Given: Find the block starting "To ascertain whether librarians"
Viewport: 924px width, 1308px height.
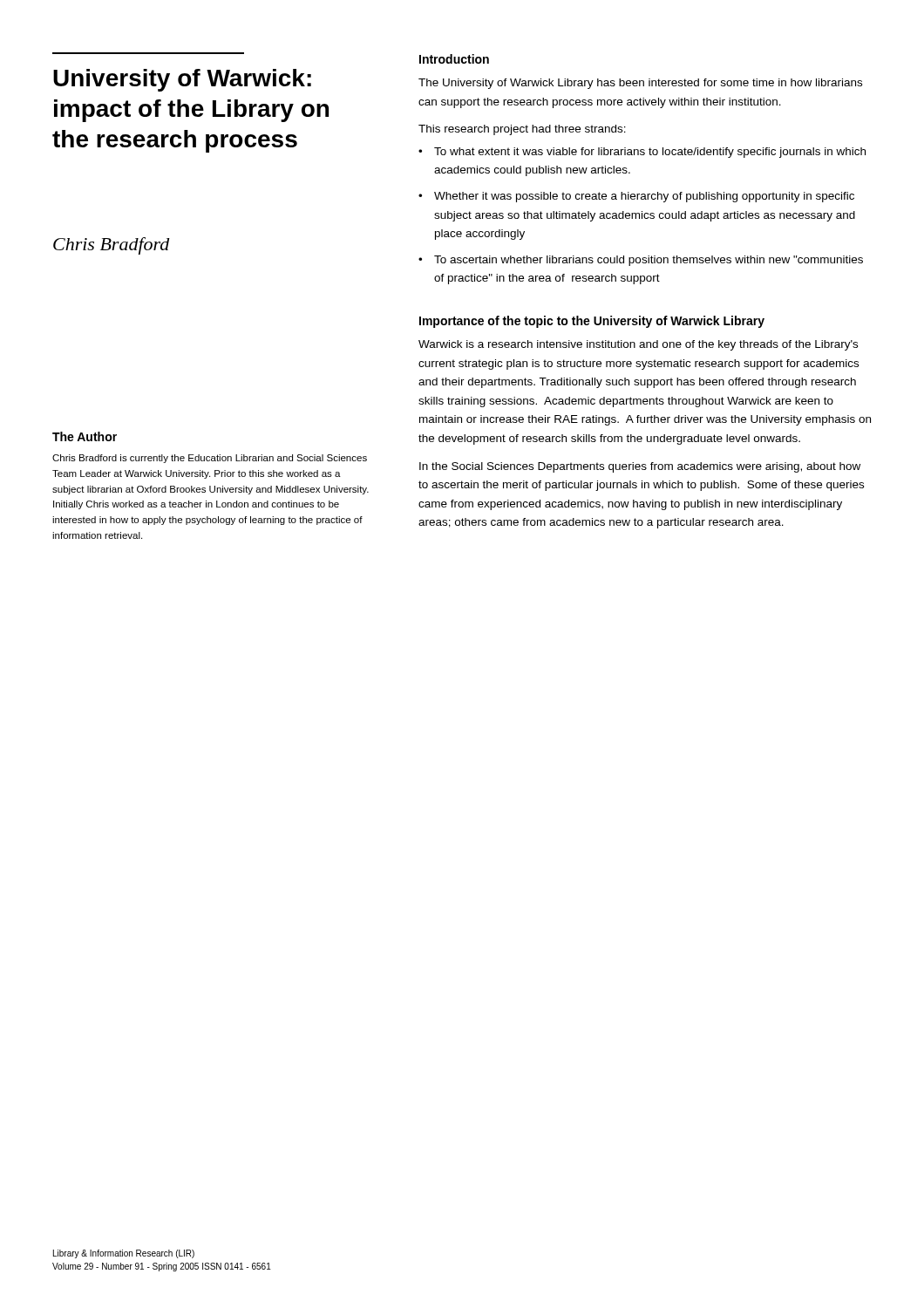Looking at the screenshot, I should click(649, 269).
